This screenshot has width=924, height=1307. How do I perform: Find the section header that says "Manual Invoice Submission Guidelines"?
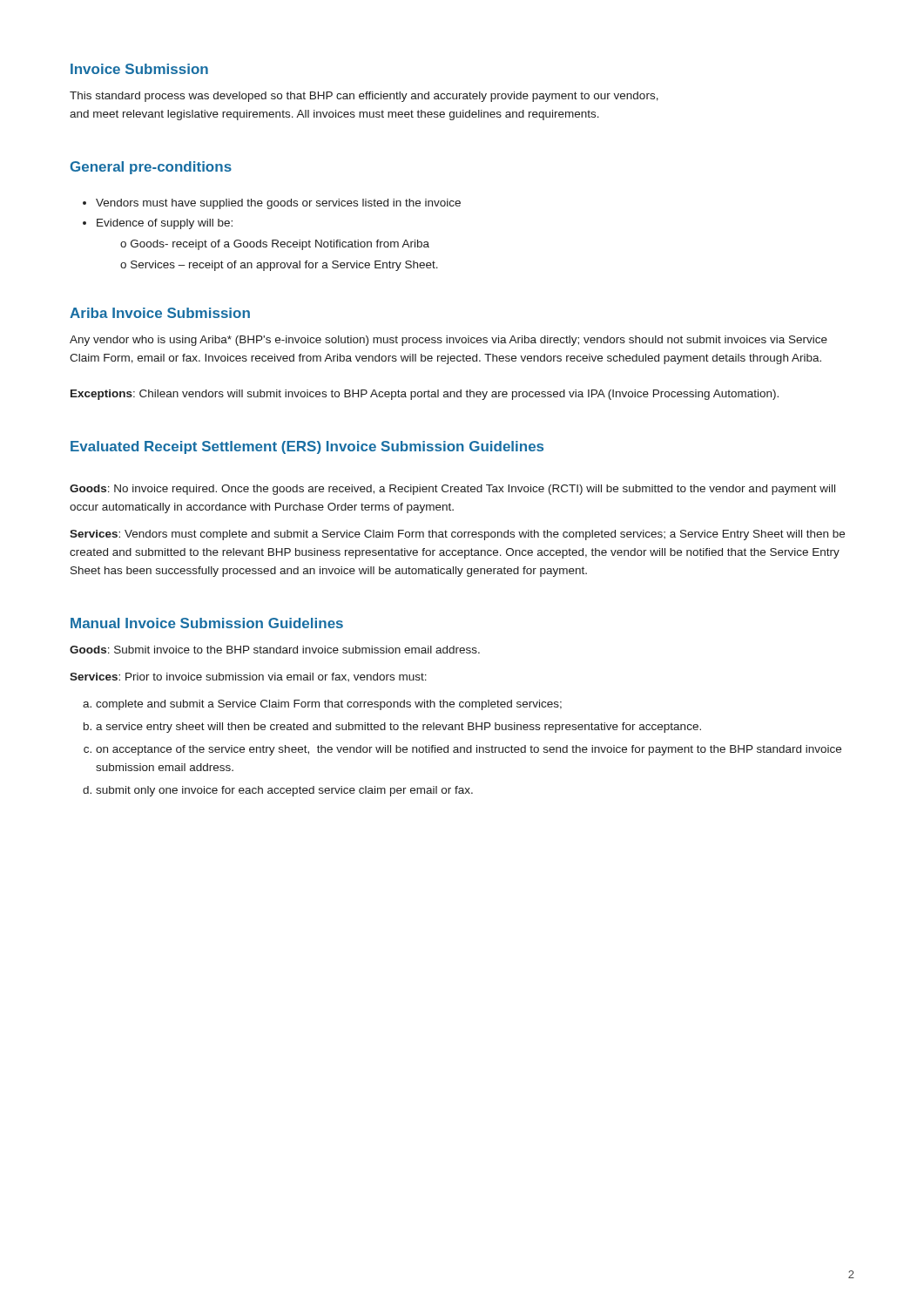click(x=207, y=623)
